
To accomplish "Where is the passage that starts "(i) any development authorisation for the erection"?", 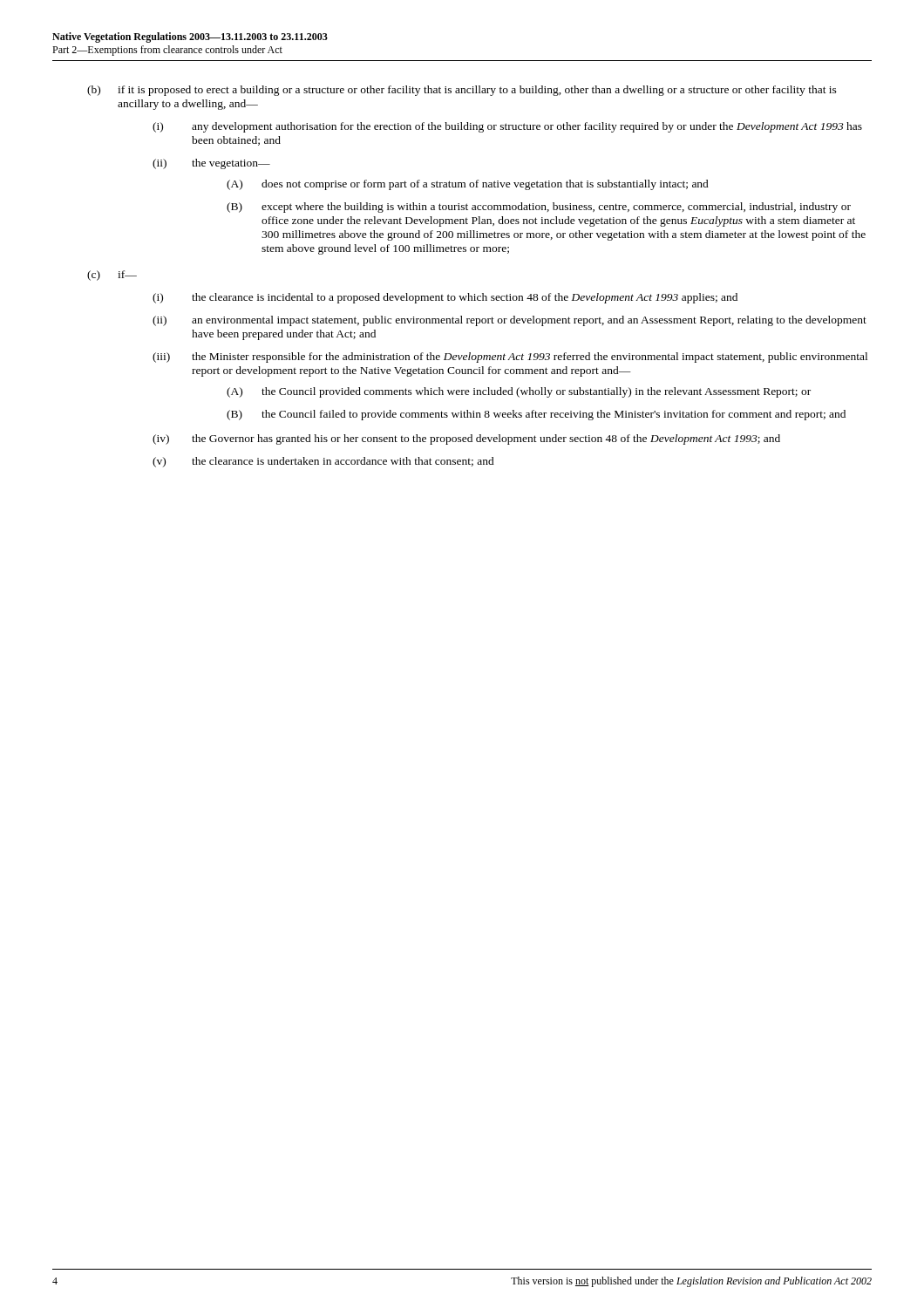I will 512,133.
